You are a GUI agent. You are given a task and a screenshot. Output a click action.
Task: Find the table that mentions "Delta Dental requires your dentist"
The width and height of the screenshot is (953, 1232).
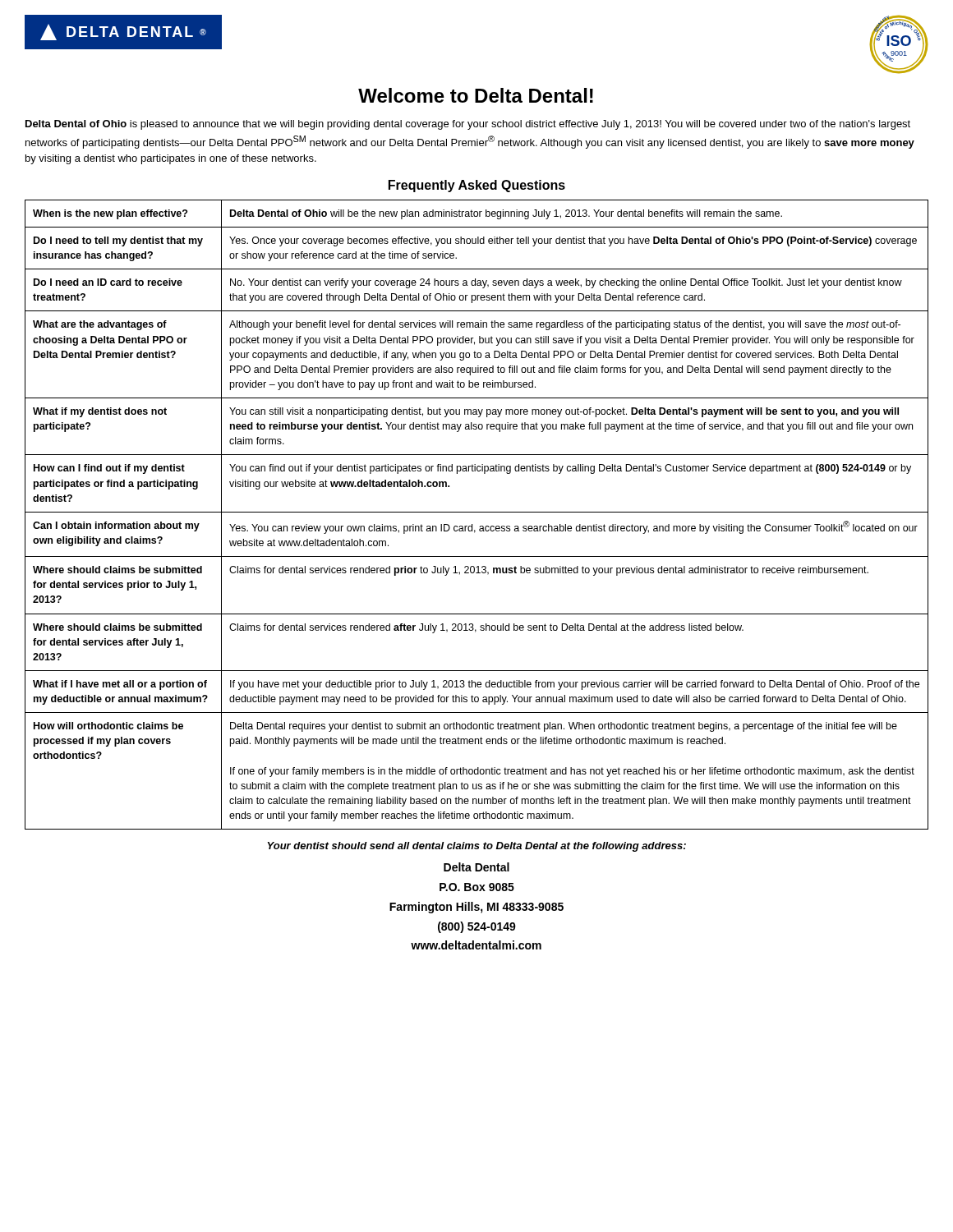[476, 515]
